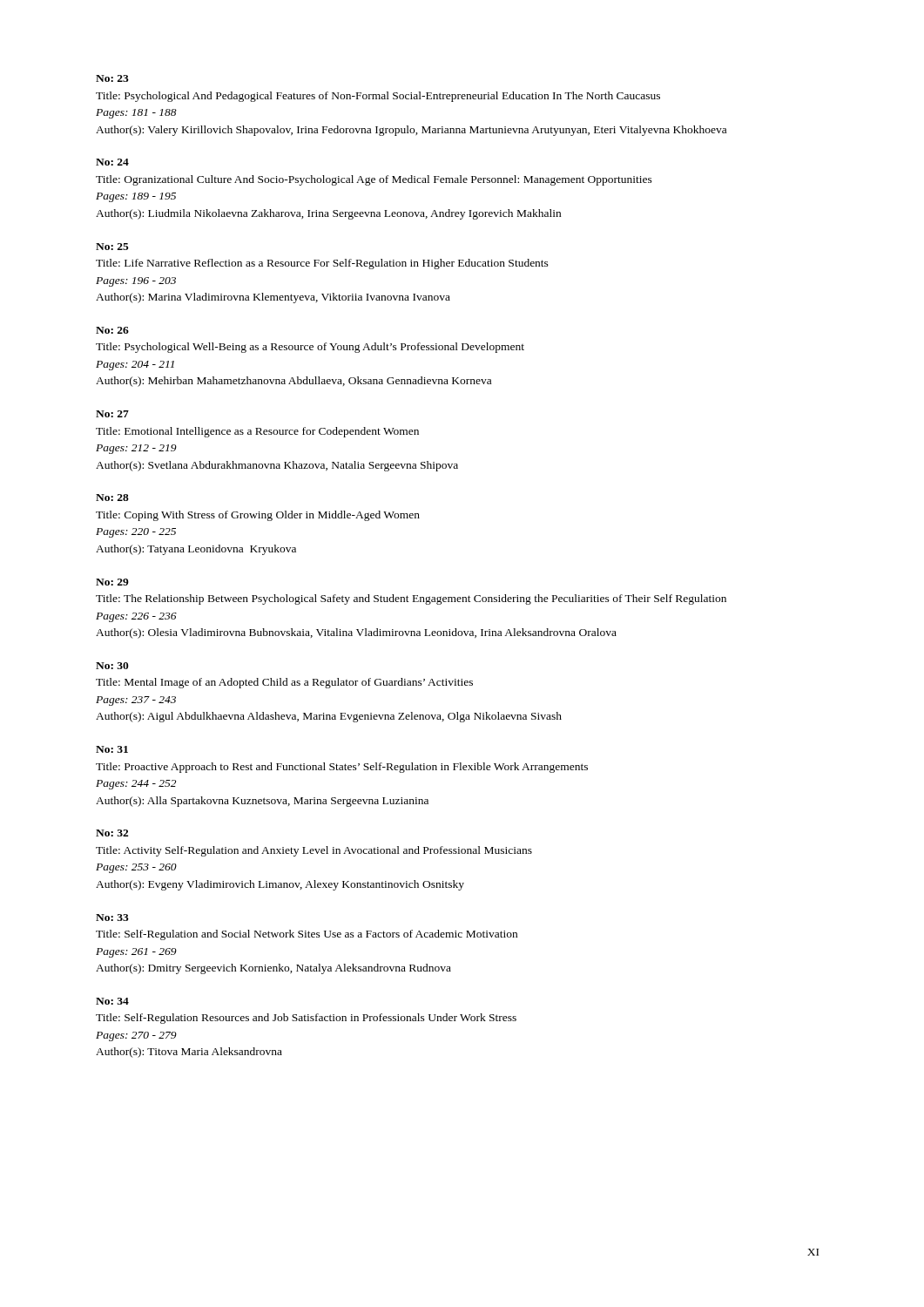
Task: Find the list item that reads "No: 29 Title: The Relationship"
Action: tap(458, 607)
